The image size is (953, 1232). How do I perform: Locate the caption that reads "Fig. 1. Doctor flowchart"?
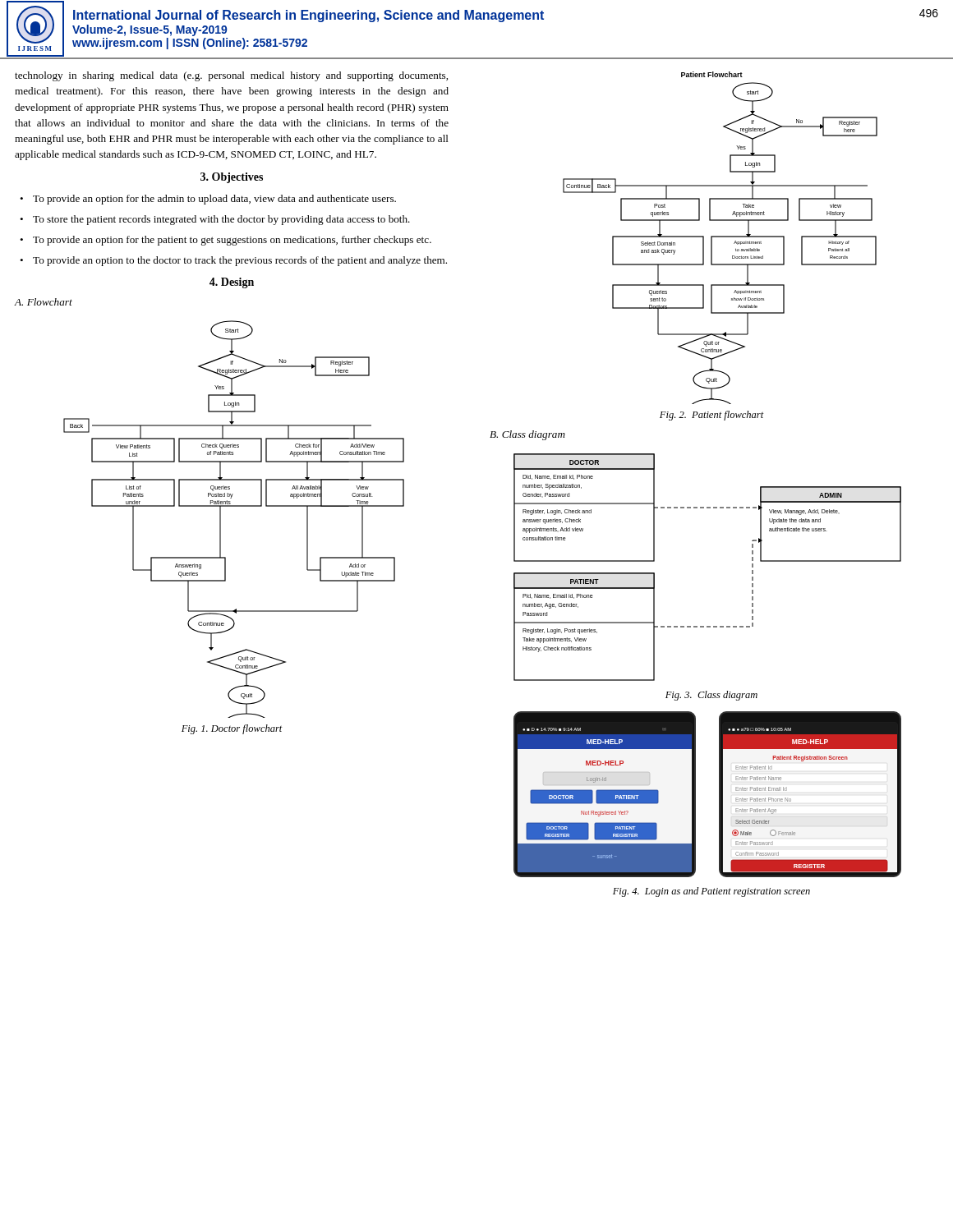coord(232,729)
